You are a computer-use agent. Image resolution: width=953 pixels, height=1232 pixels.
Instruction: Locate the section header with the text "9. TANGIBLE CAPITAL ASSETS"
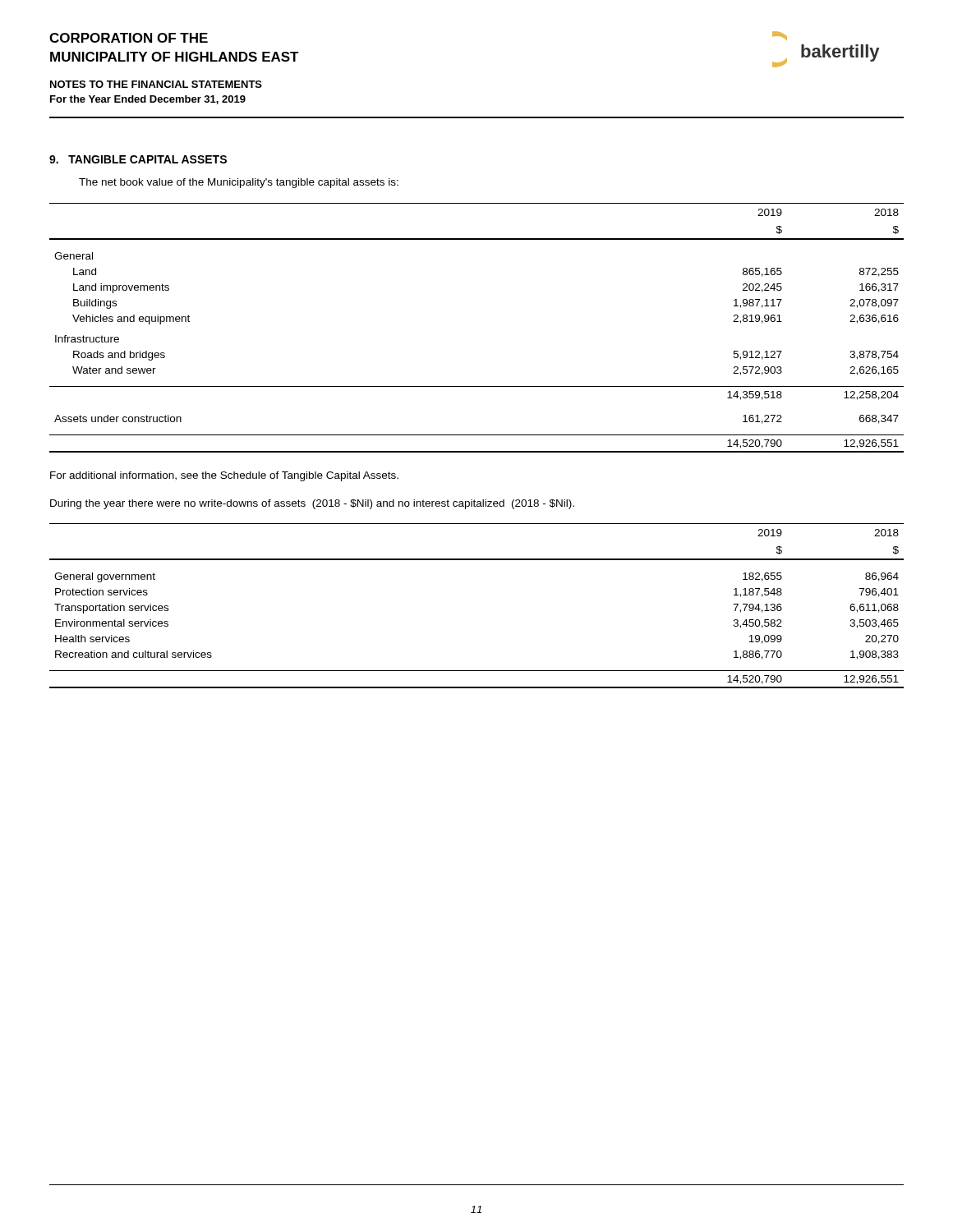pos(138,160)
